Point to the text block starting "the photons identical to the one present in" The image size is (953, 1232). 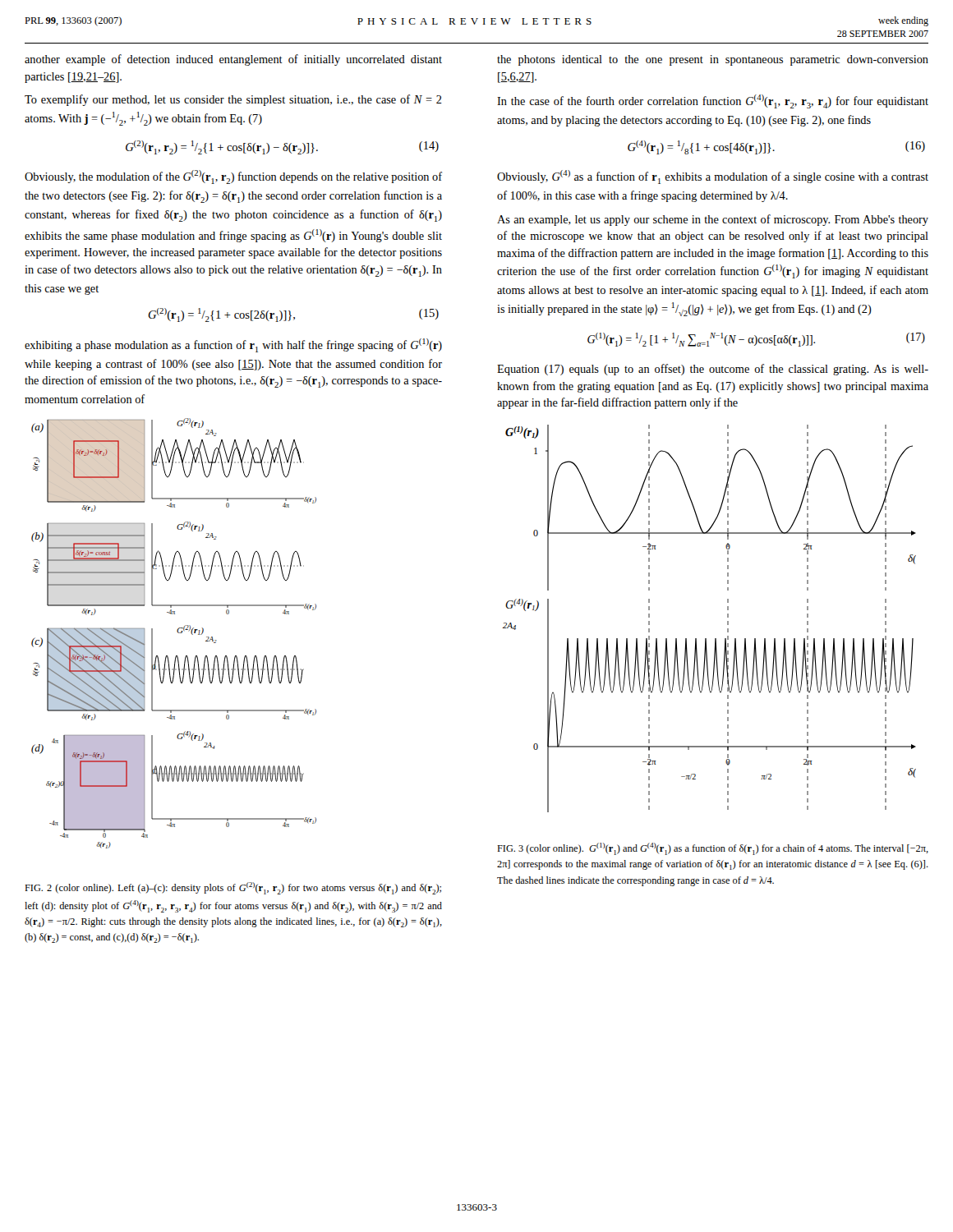(x=713, y=68)
